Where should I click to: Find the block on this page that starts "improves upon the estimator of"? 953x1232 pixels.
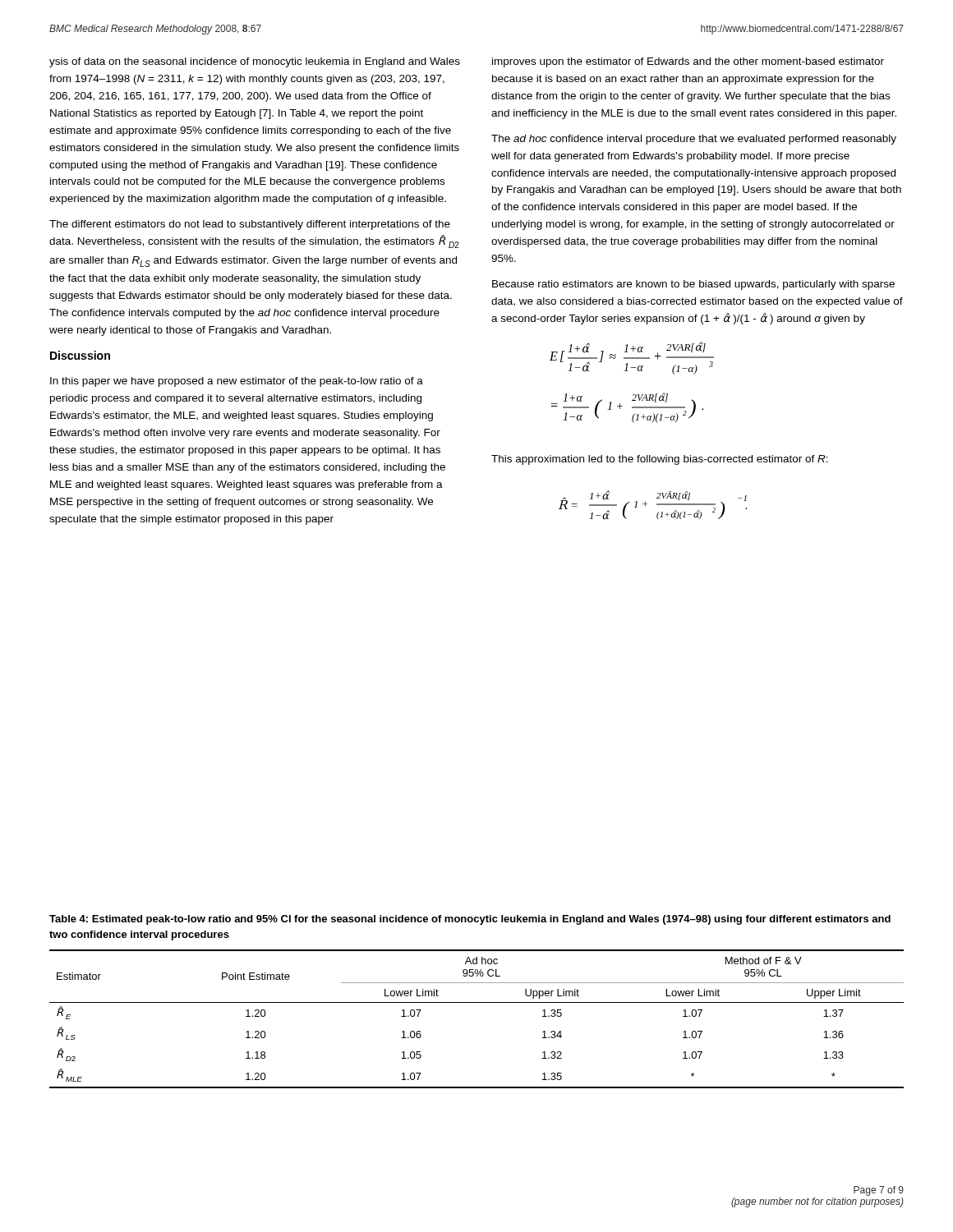point(698,88)
